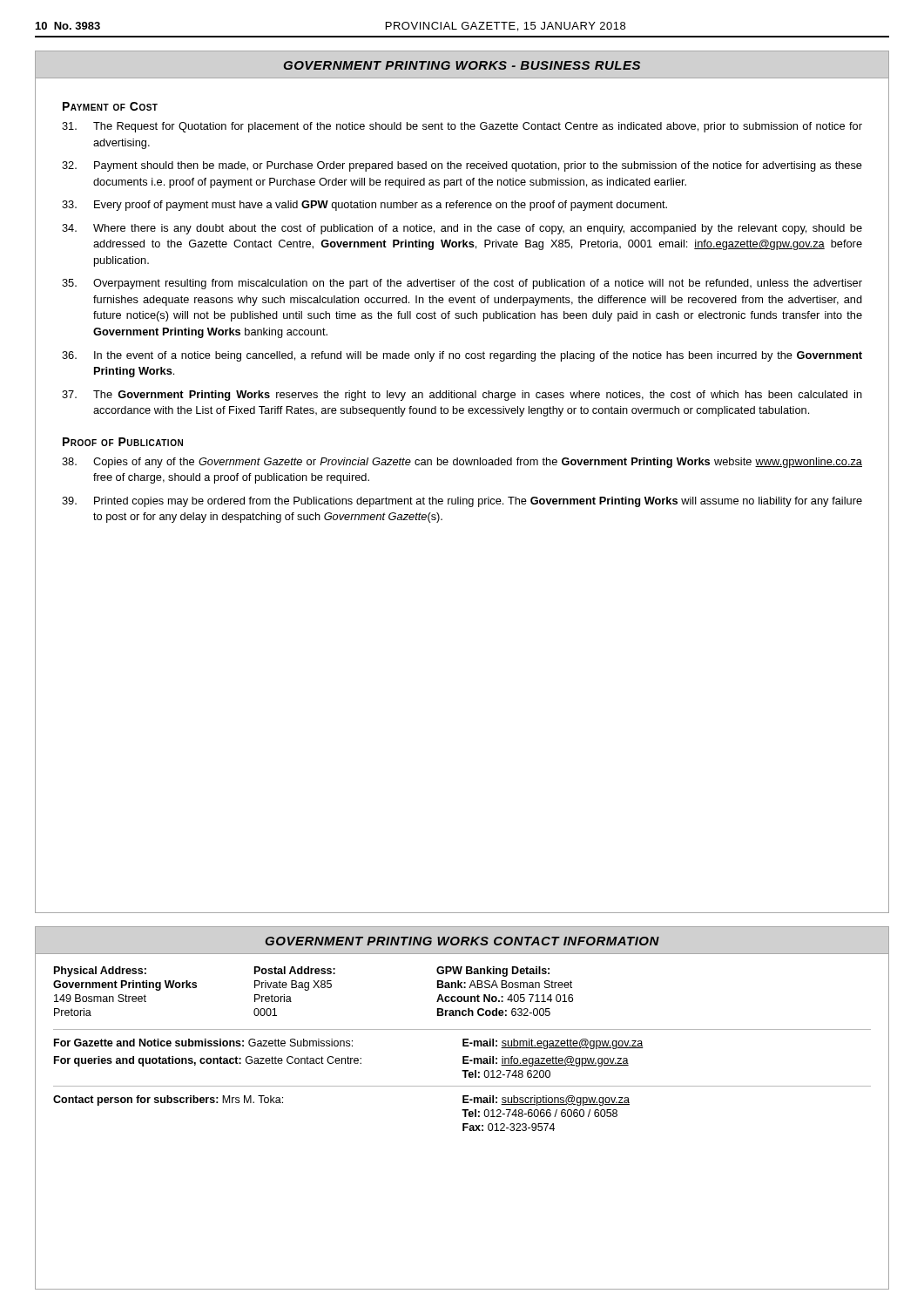Select the text containing "E-mail: submit.egazette@gpw.gov.za"
Viewport: 924px width, 1307px height.
[x=552, y=1043]
